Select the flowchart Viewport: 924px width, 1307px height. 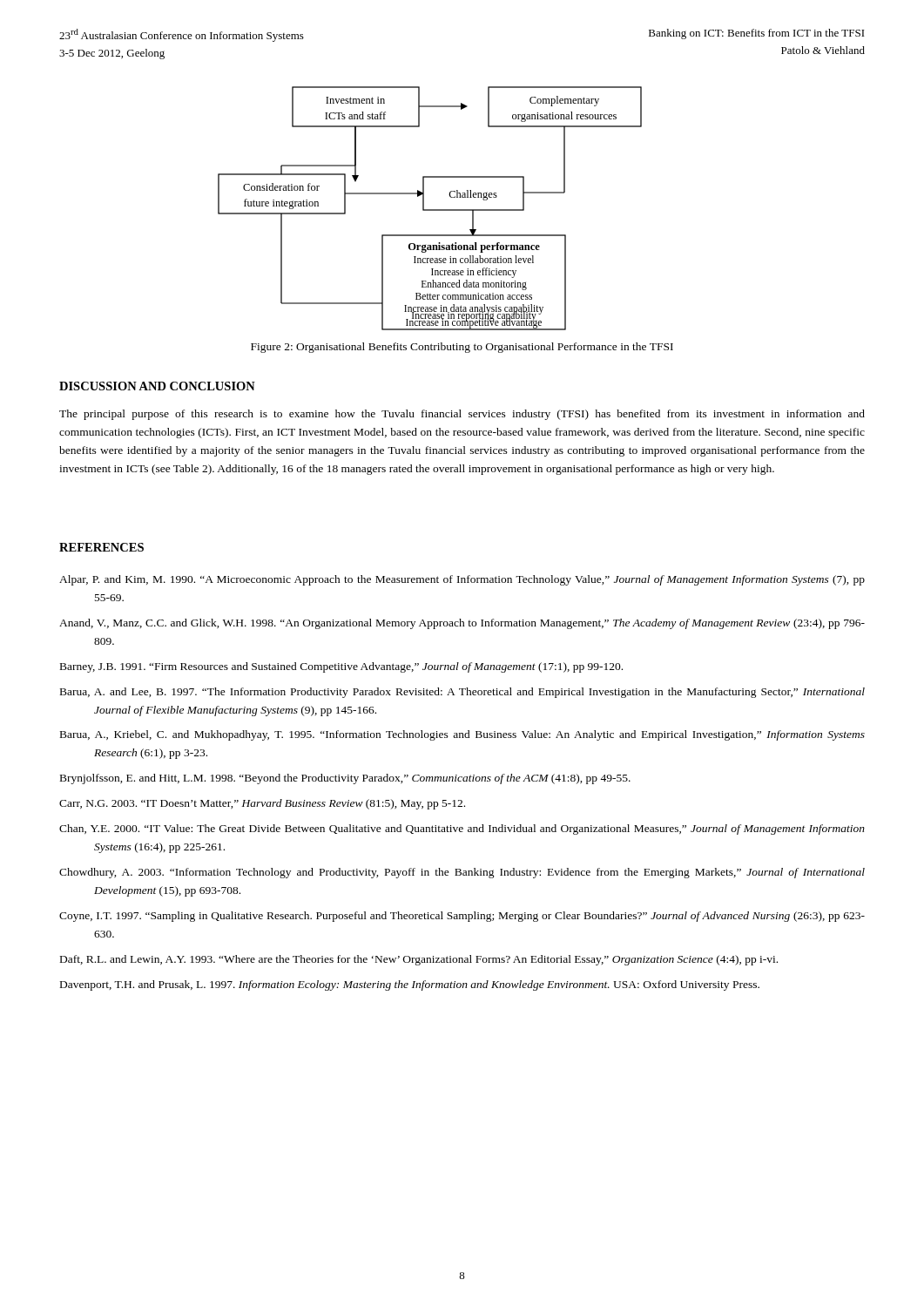(x=462, y=207)
